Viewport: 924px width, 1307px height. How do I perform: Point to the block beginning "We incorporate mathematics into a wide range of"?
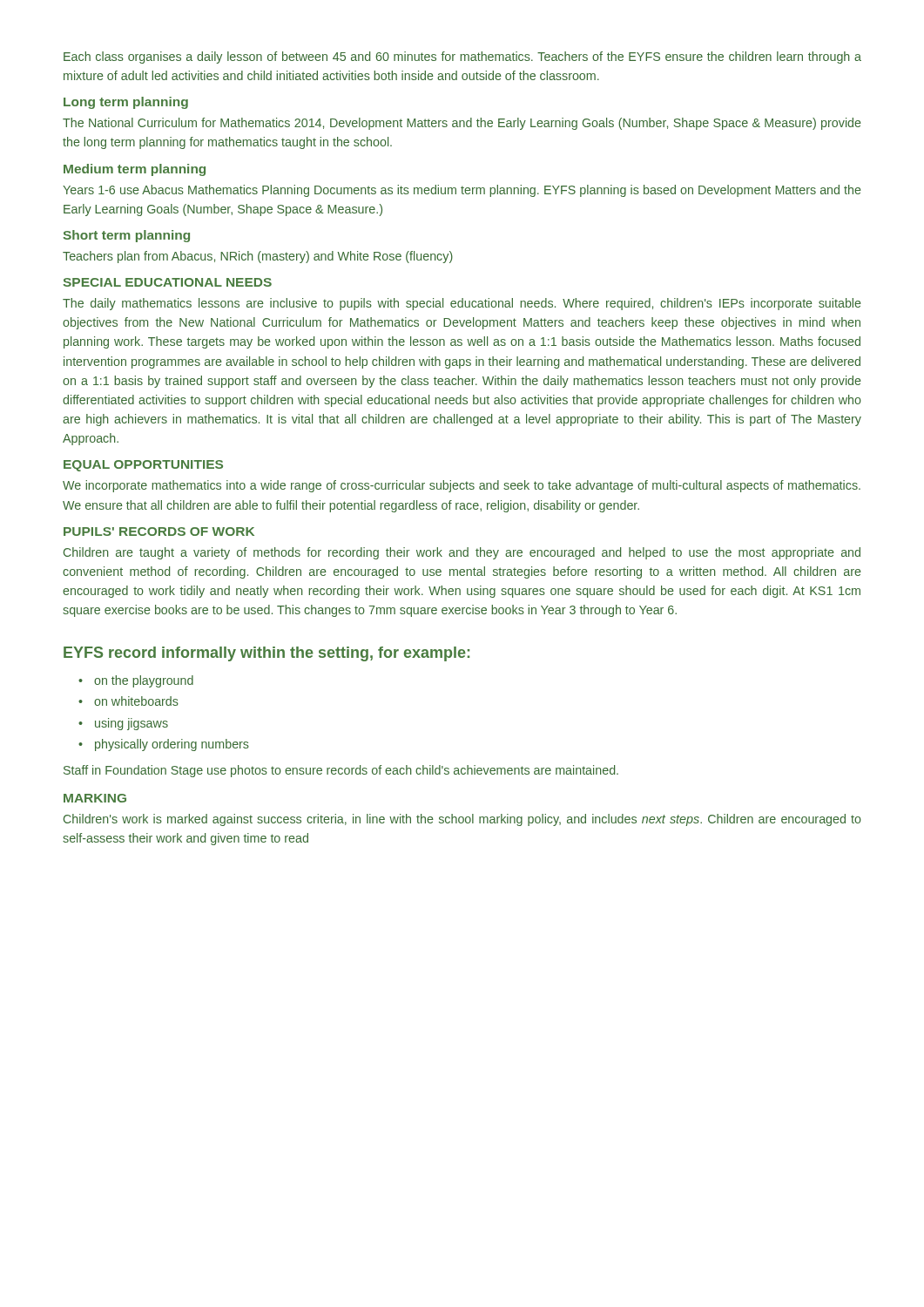pyautogui.click(x=462, y=495)
